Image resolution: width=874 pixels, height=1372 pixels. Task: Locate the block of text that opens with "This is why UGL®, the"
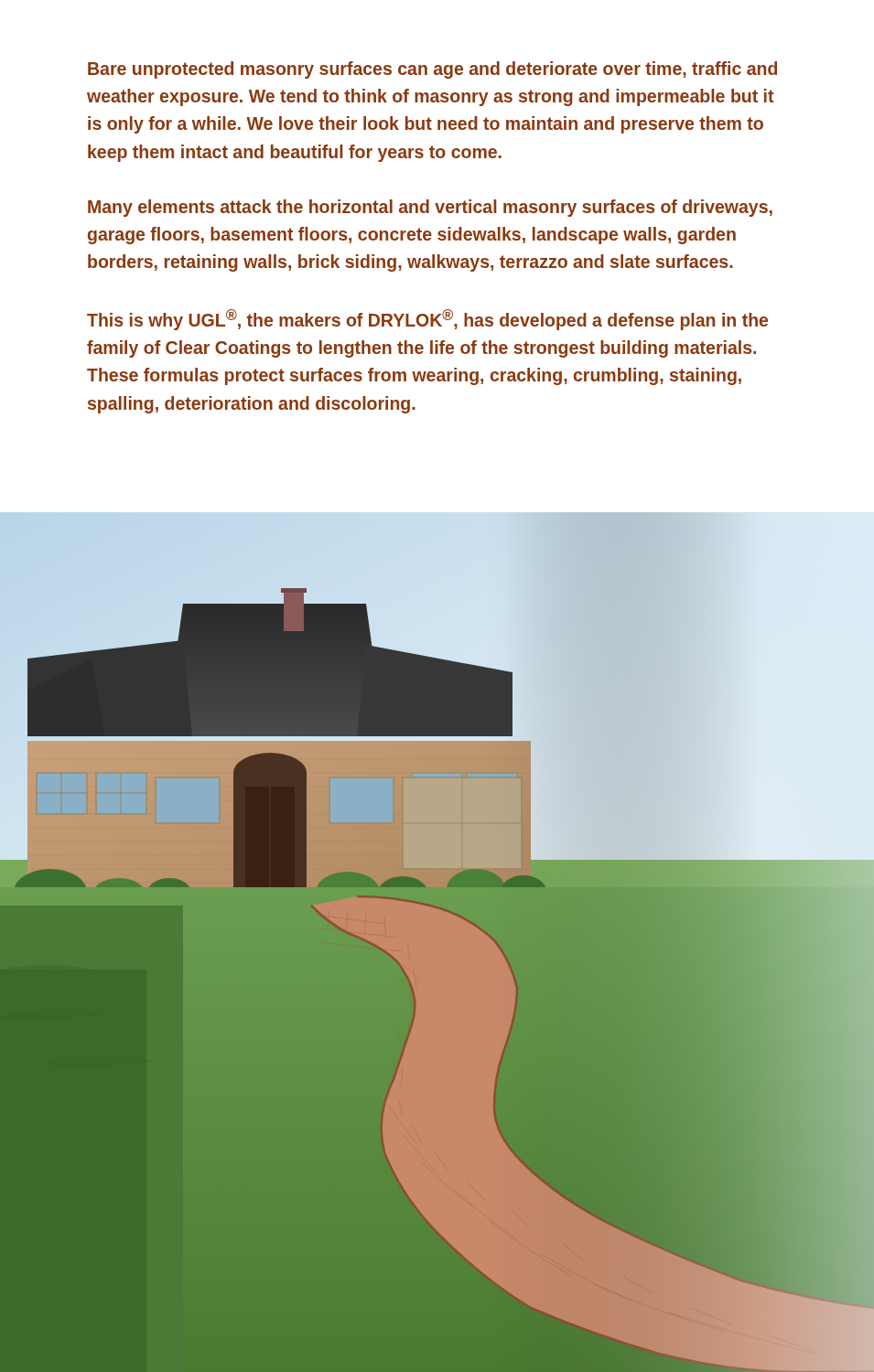click(428, 360)
